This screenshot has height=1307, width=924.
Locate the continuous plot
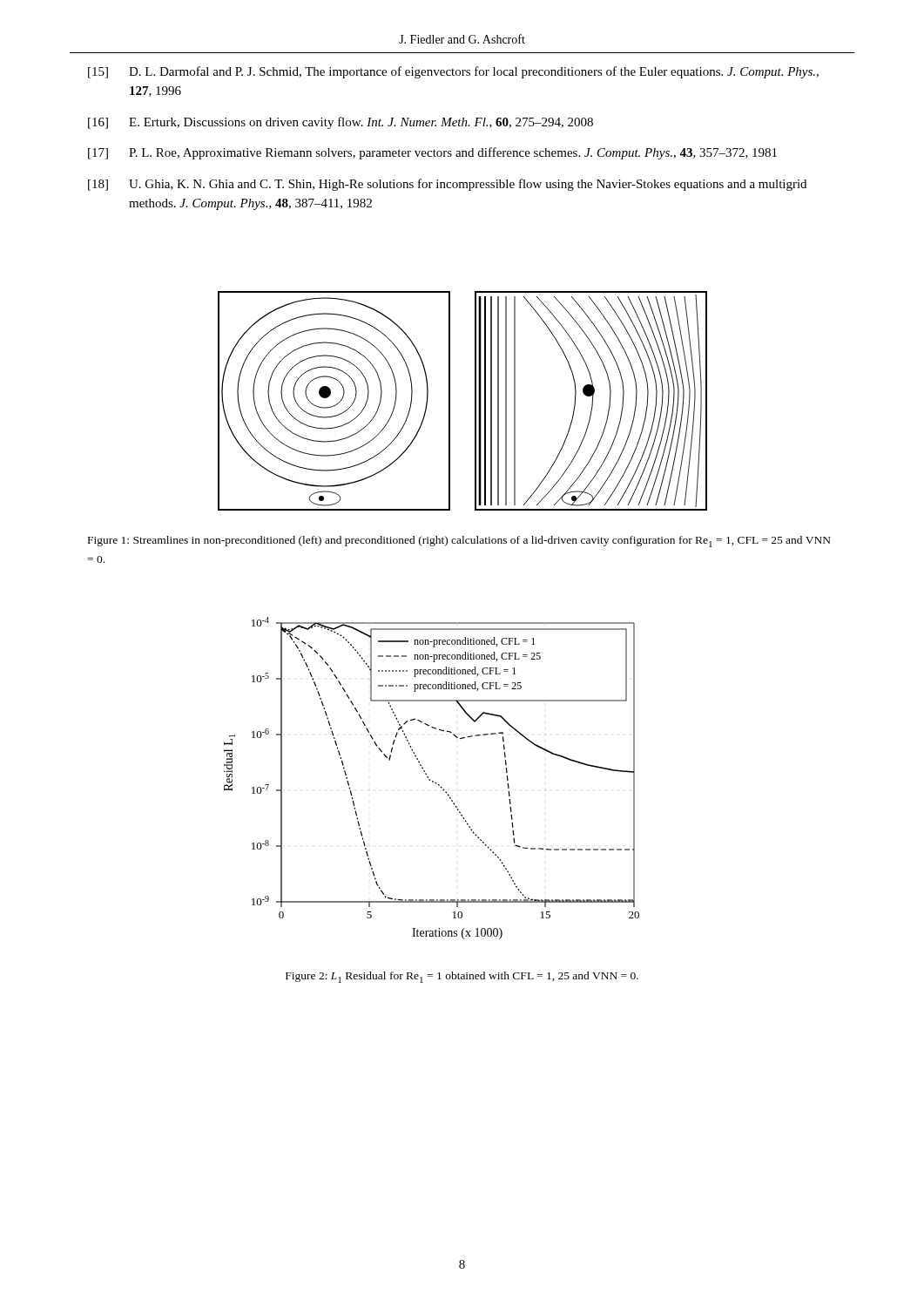tap(462, 780)
